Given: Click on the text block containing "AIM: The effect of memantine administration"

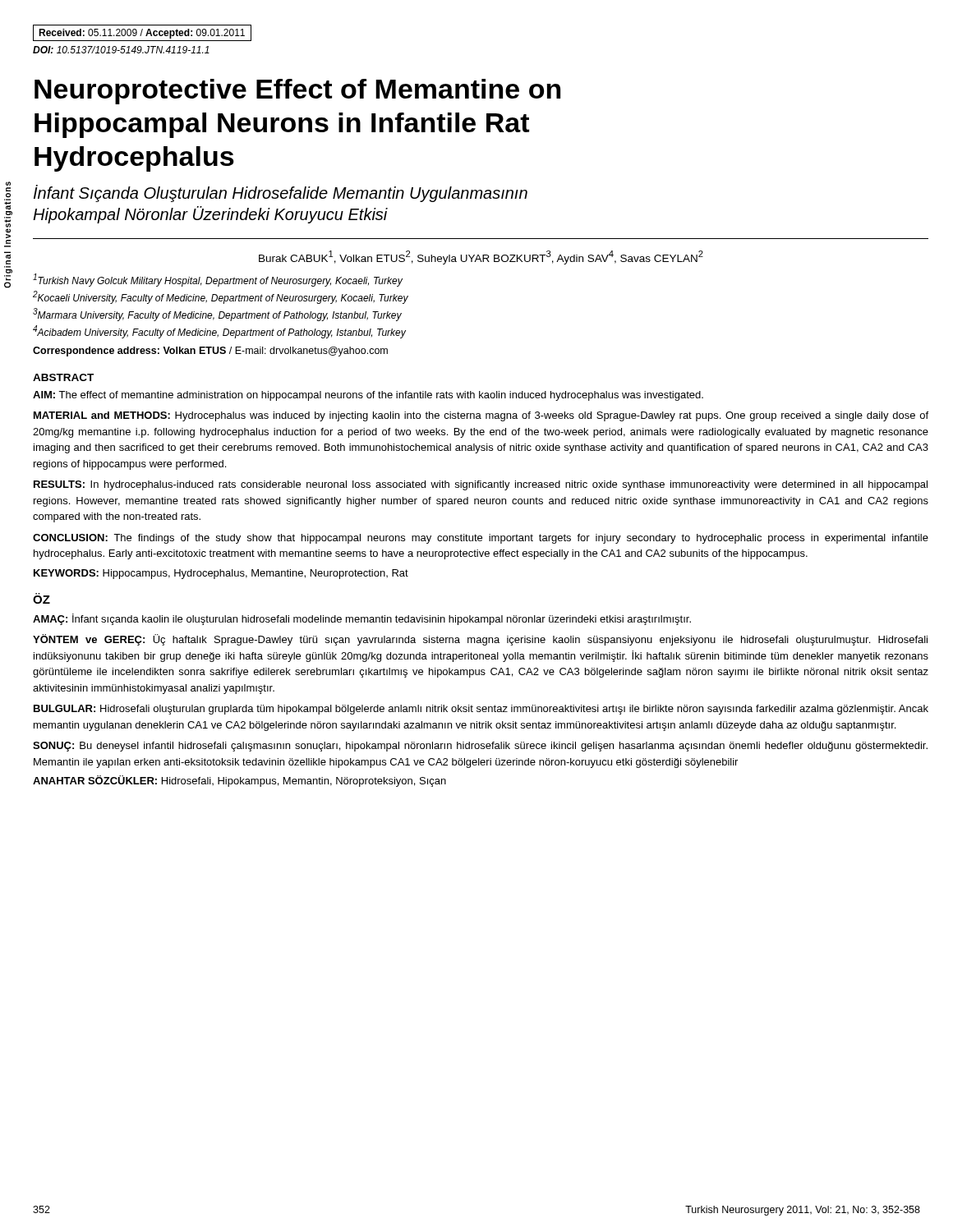Looking at the screenshot, I should point(368,395).
